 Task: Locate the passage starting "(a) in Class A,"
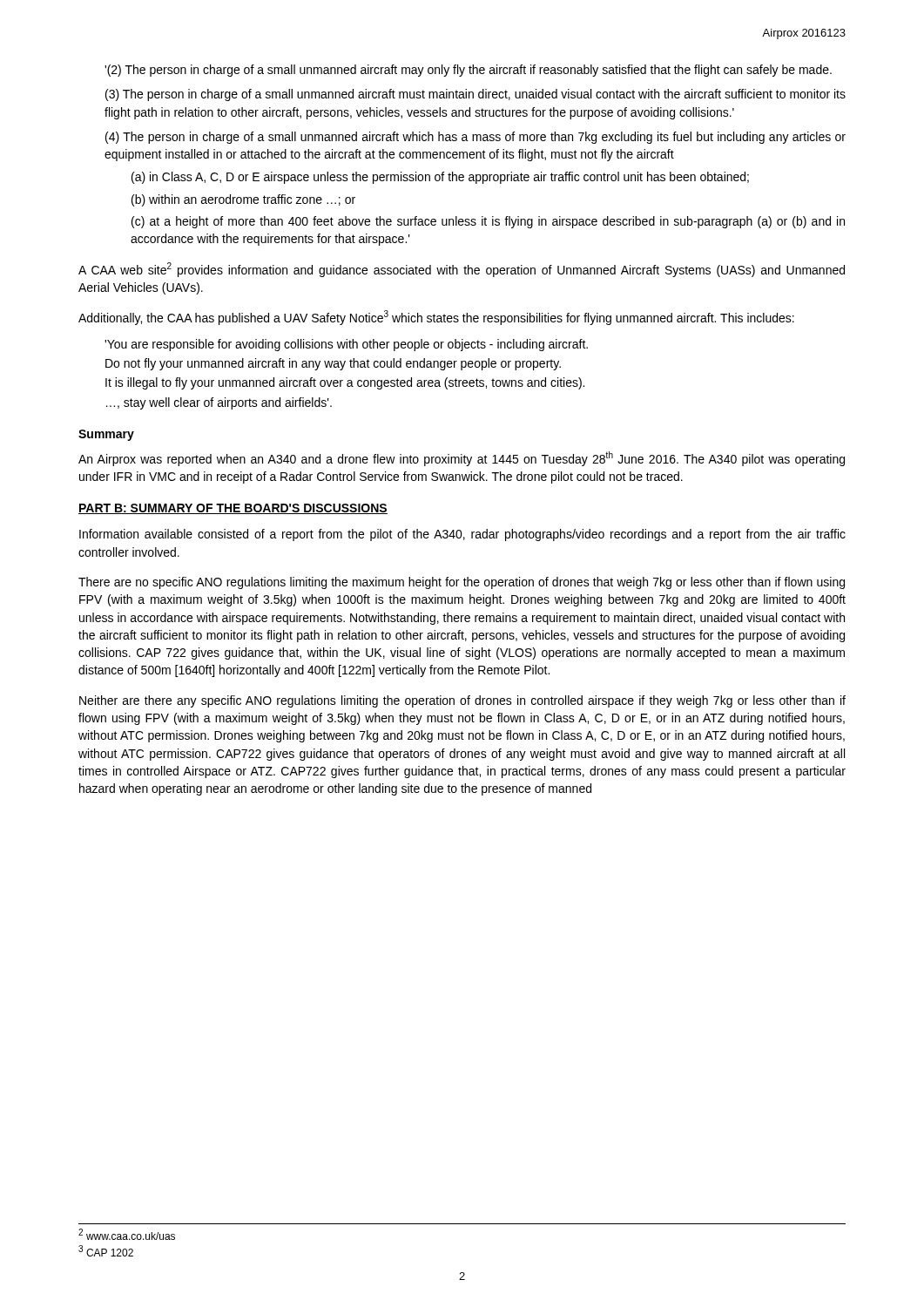point(440,177)
